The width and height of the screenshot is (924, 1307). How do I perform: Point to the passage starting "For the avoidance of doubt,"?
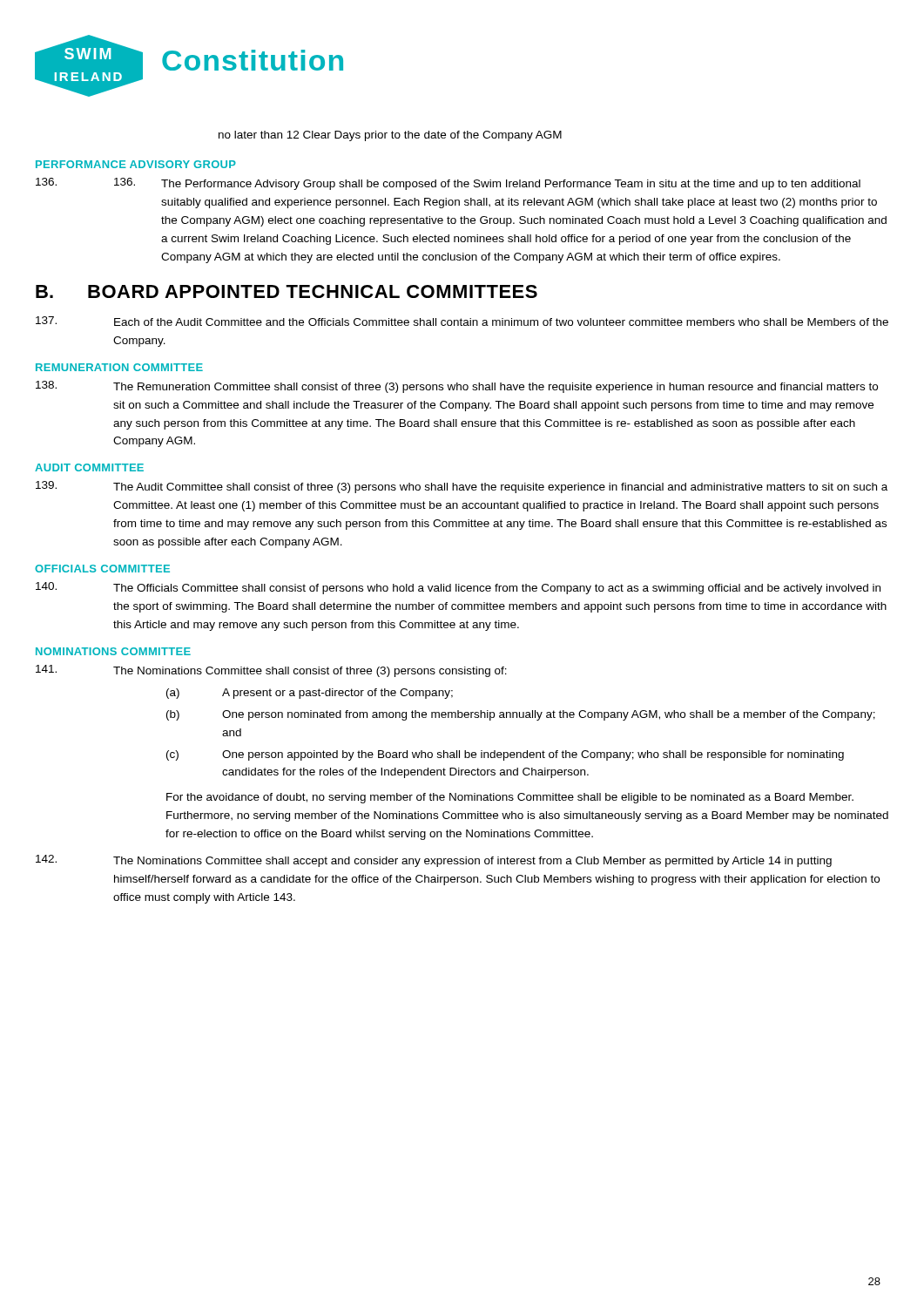tap(527, 815)
